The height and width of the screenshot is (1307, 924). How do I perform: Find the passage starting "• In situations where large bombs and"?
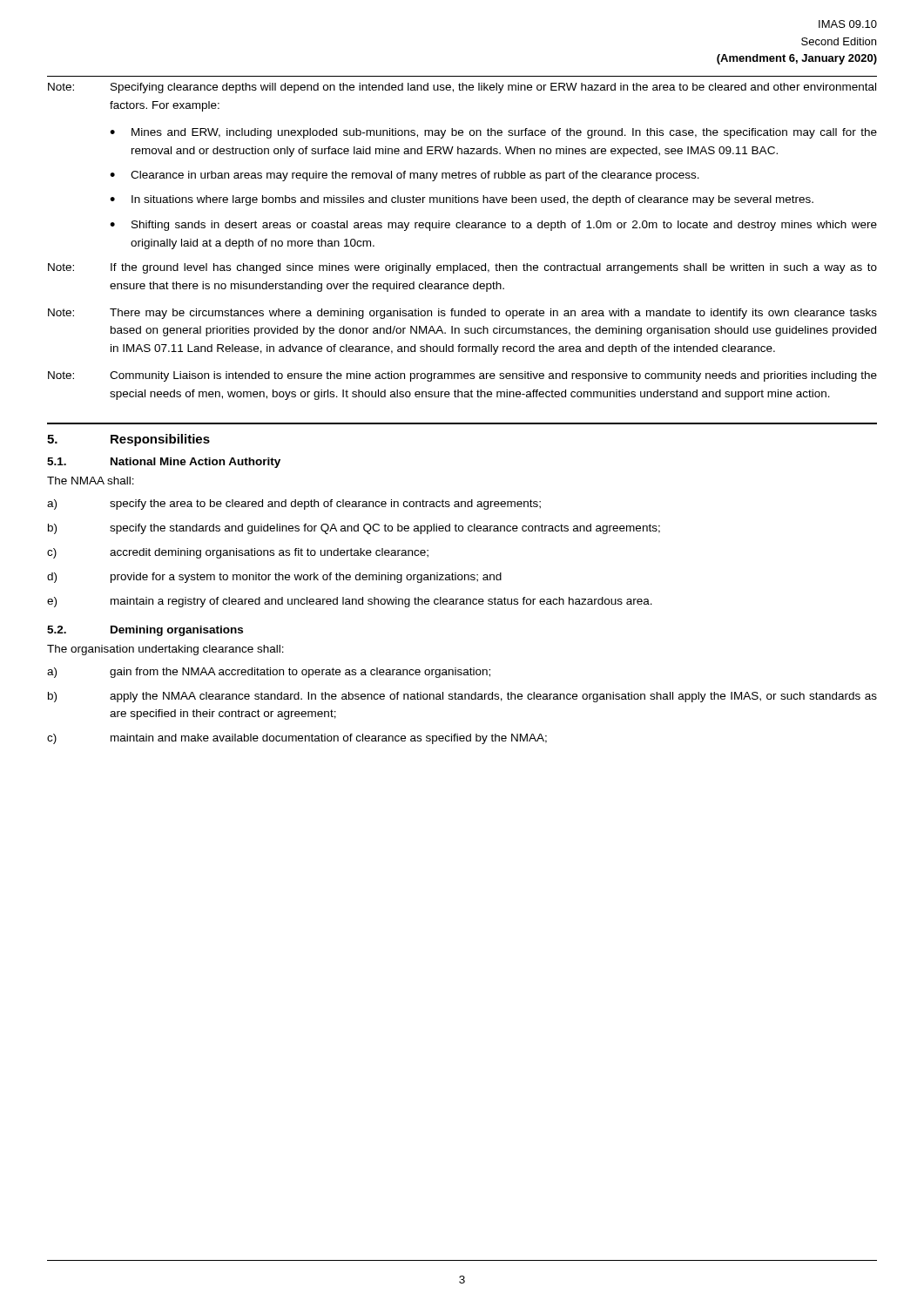[x=493, y=200]
